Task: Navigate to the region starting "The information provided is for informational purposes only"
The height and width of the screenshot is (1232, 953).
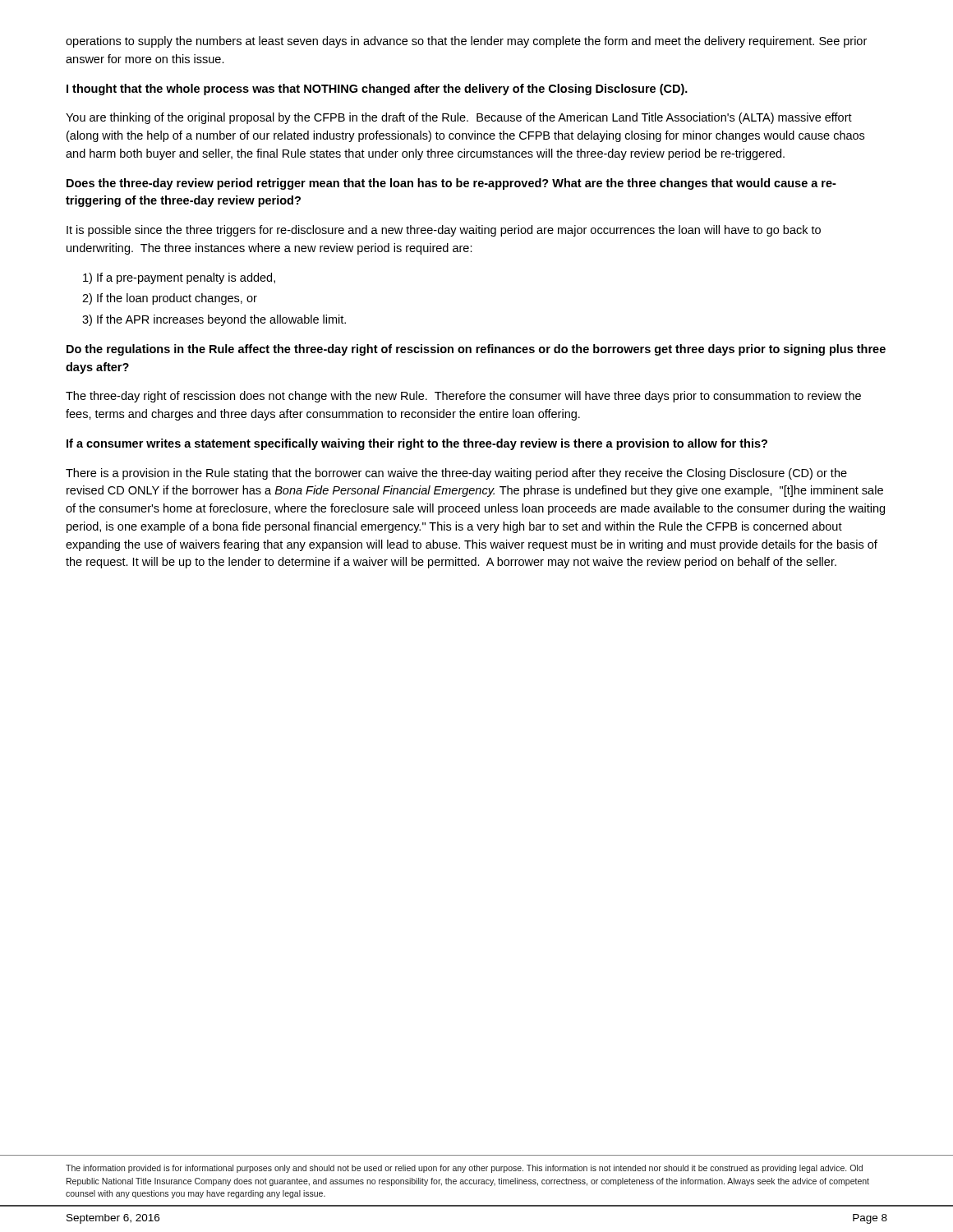Action: point(476,1180)
